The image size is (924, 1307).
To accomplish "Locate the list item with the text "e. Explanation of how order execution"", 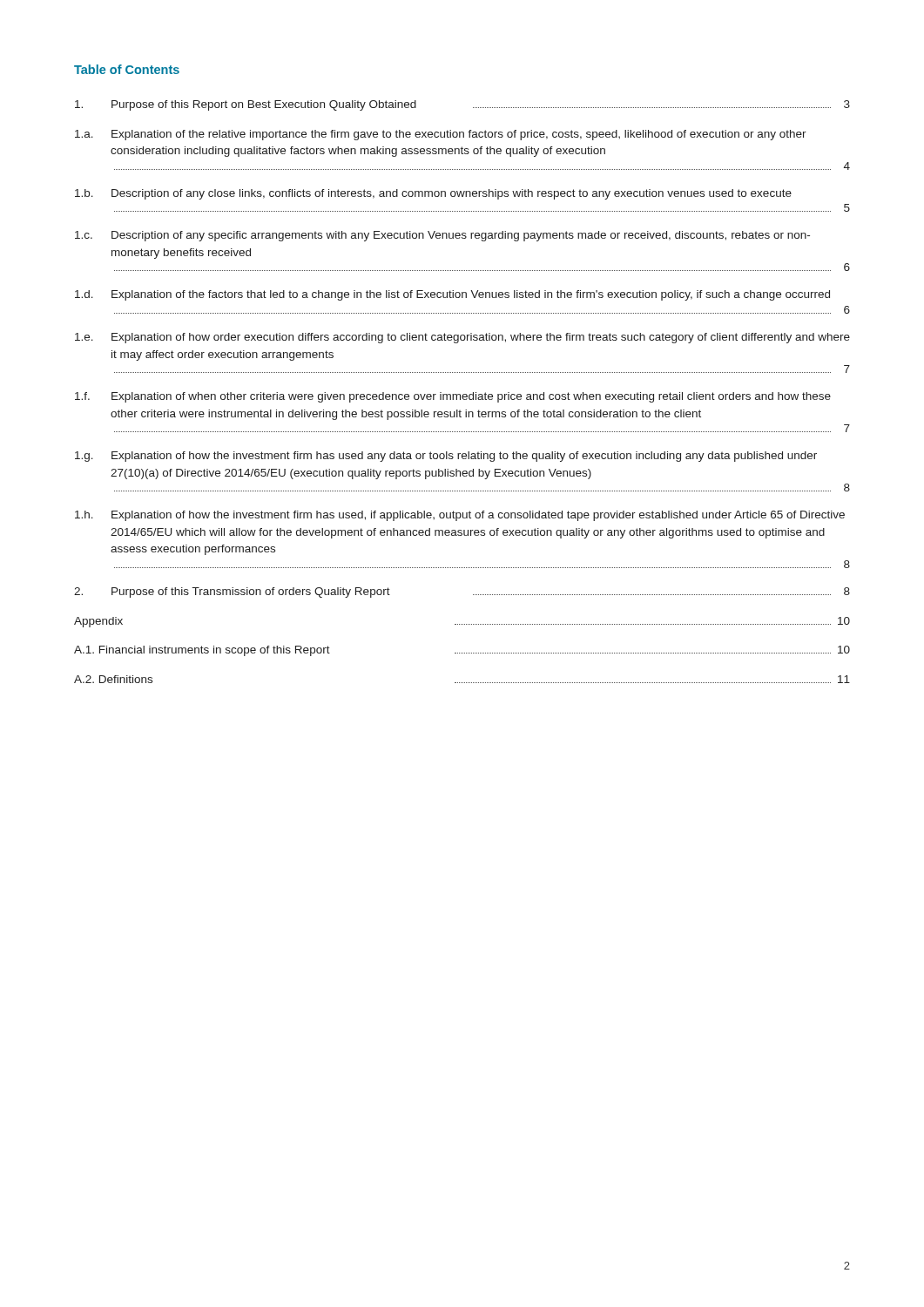I will tap(462, 352).
